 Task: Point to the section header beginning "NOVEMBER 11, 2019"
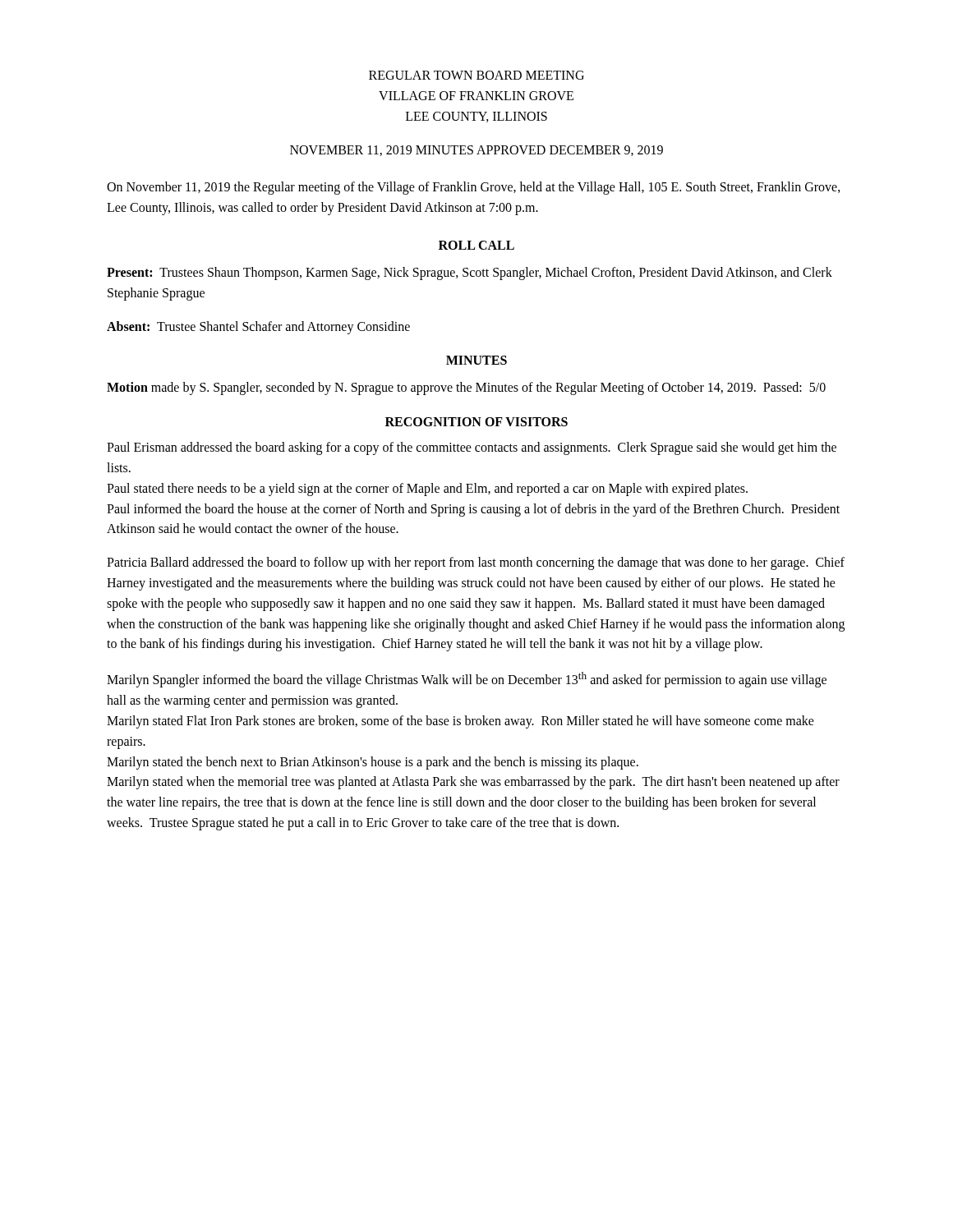pyautogui.click(x=476, y=150)
